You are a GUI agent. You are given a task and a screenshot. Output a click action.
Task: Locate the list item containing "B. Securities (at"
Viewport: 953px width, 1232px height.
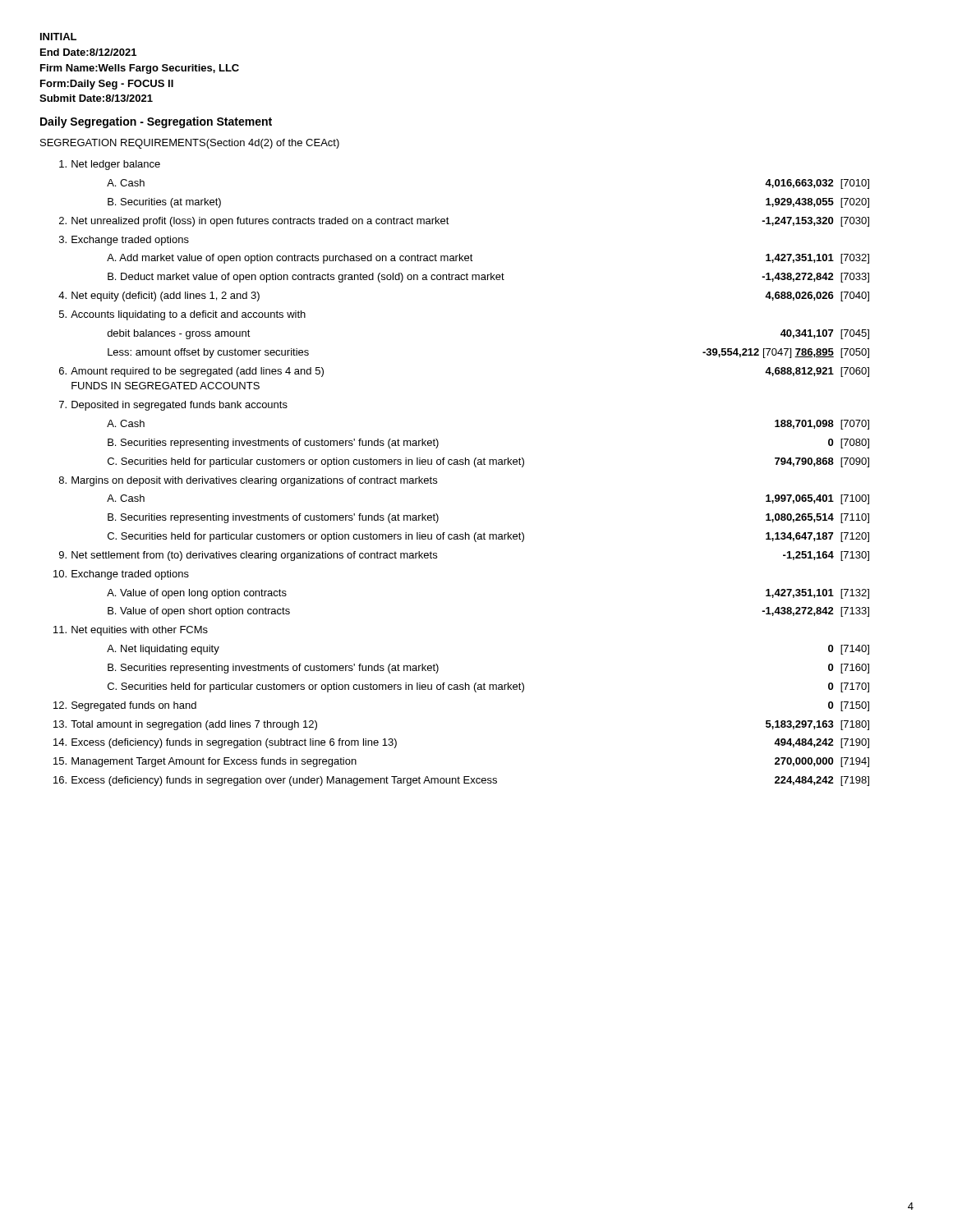pos(164,202)
